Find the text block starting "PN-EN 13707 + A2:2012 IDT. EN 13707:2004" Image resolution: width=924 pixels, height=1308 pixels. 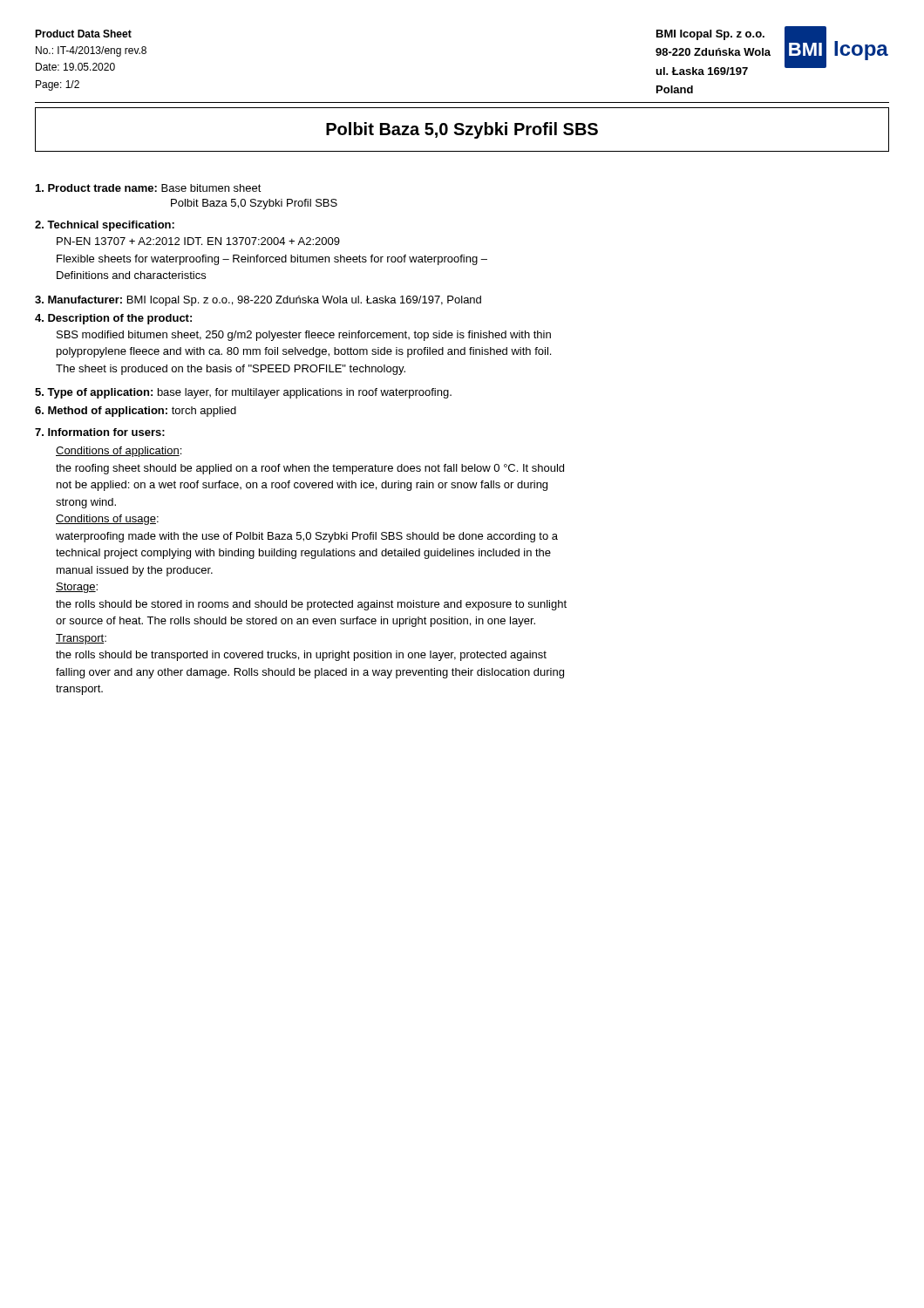272,258
